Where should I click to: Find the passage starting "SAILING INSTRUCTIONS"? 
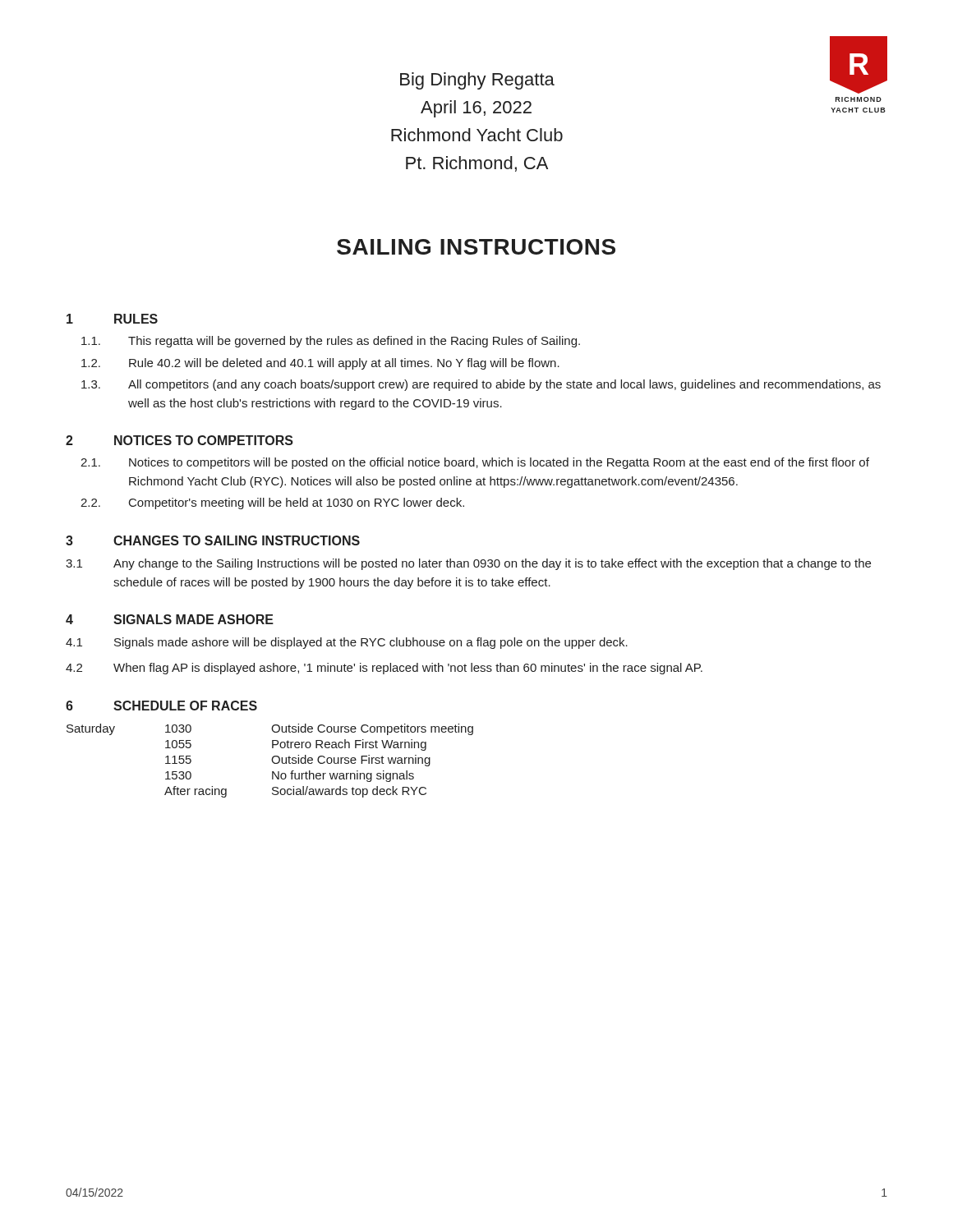coord(476,247)
